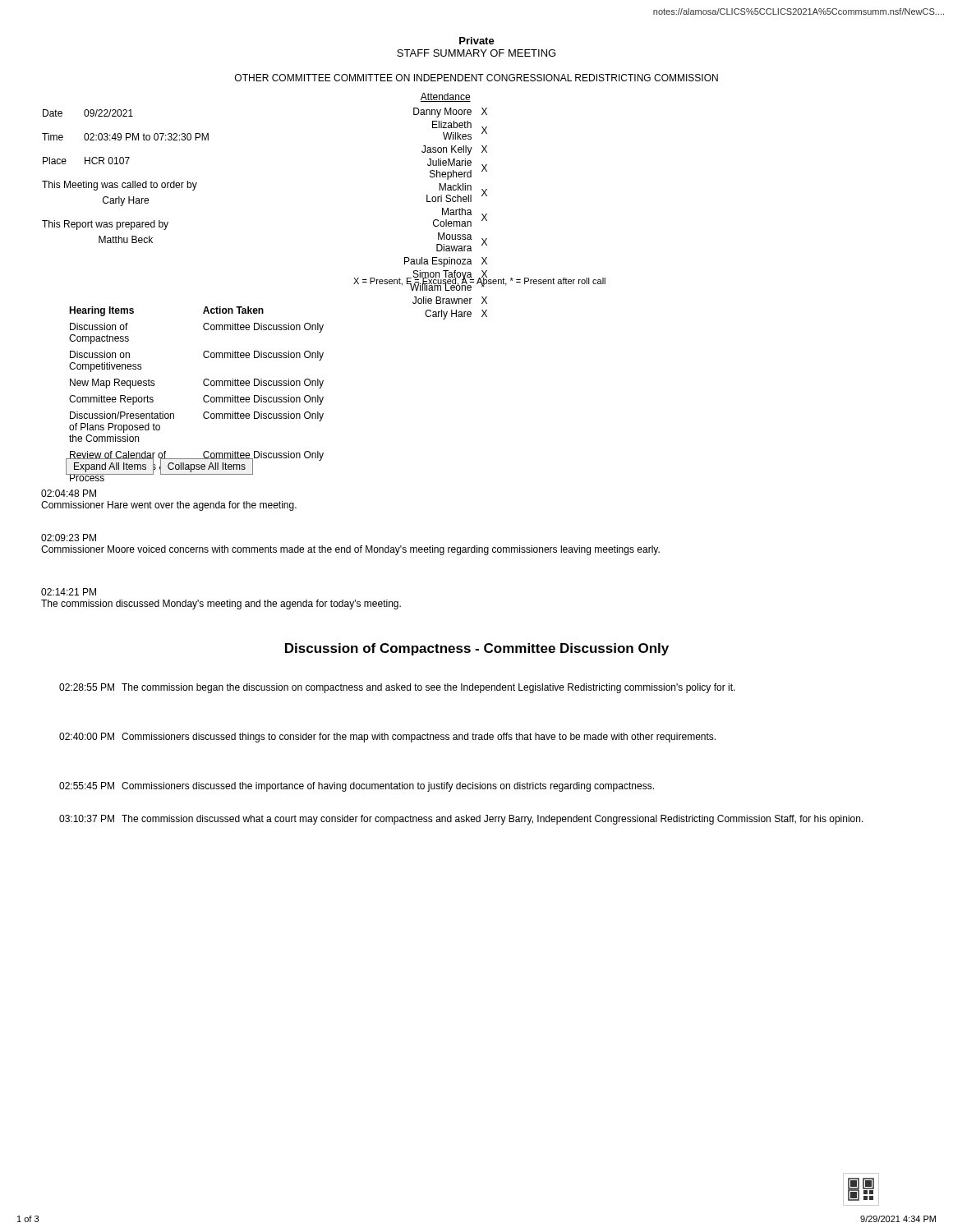Click on the table containing "This Report was prepared"

(126, 177)
